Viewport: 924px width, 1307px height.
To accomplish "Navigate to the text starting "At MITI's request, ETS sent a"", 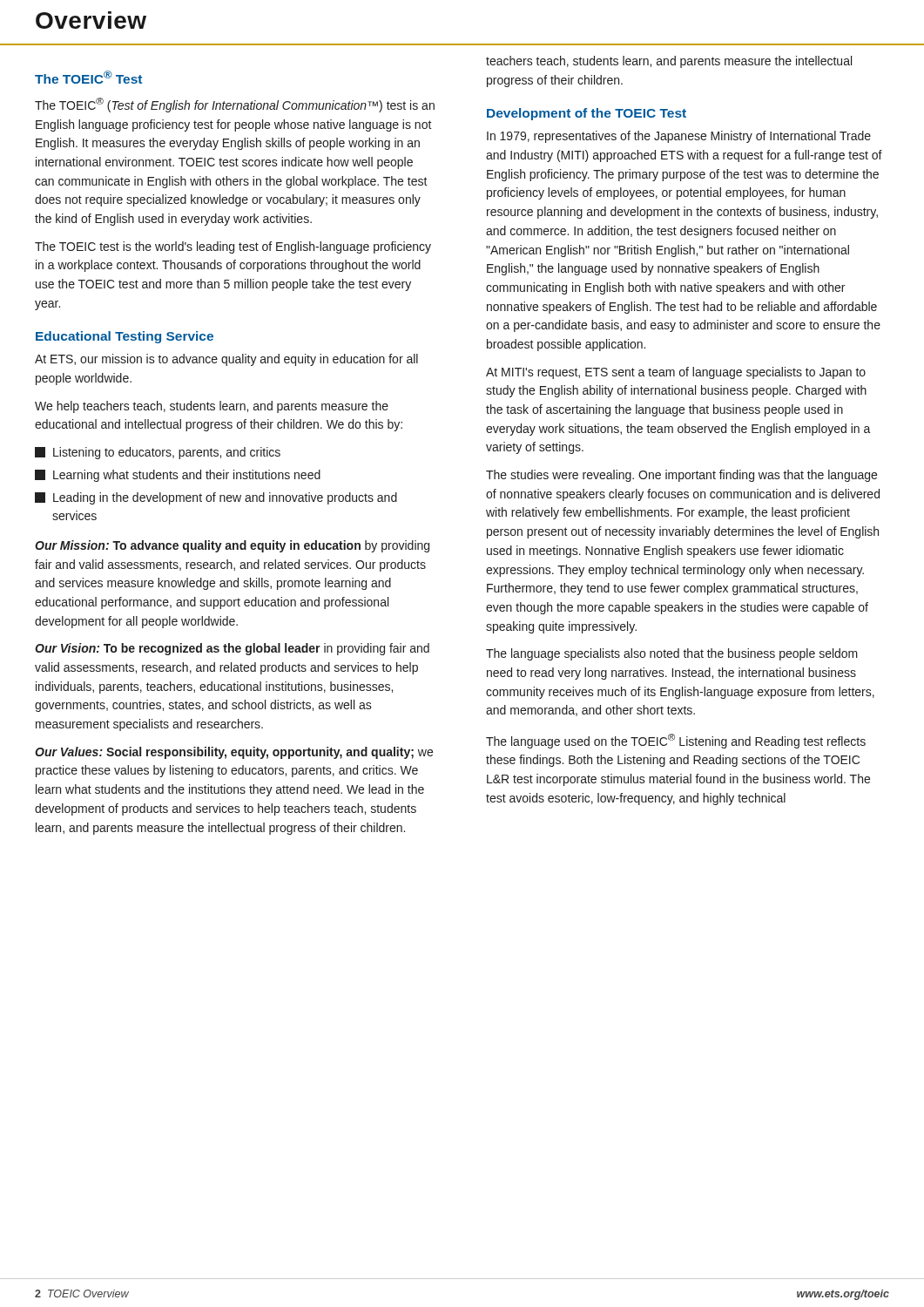I will point(678,410).
